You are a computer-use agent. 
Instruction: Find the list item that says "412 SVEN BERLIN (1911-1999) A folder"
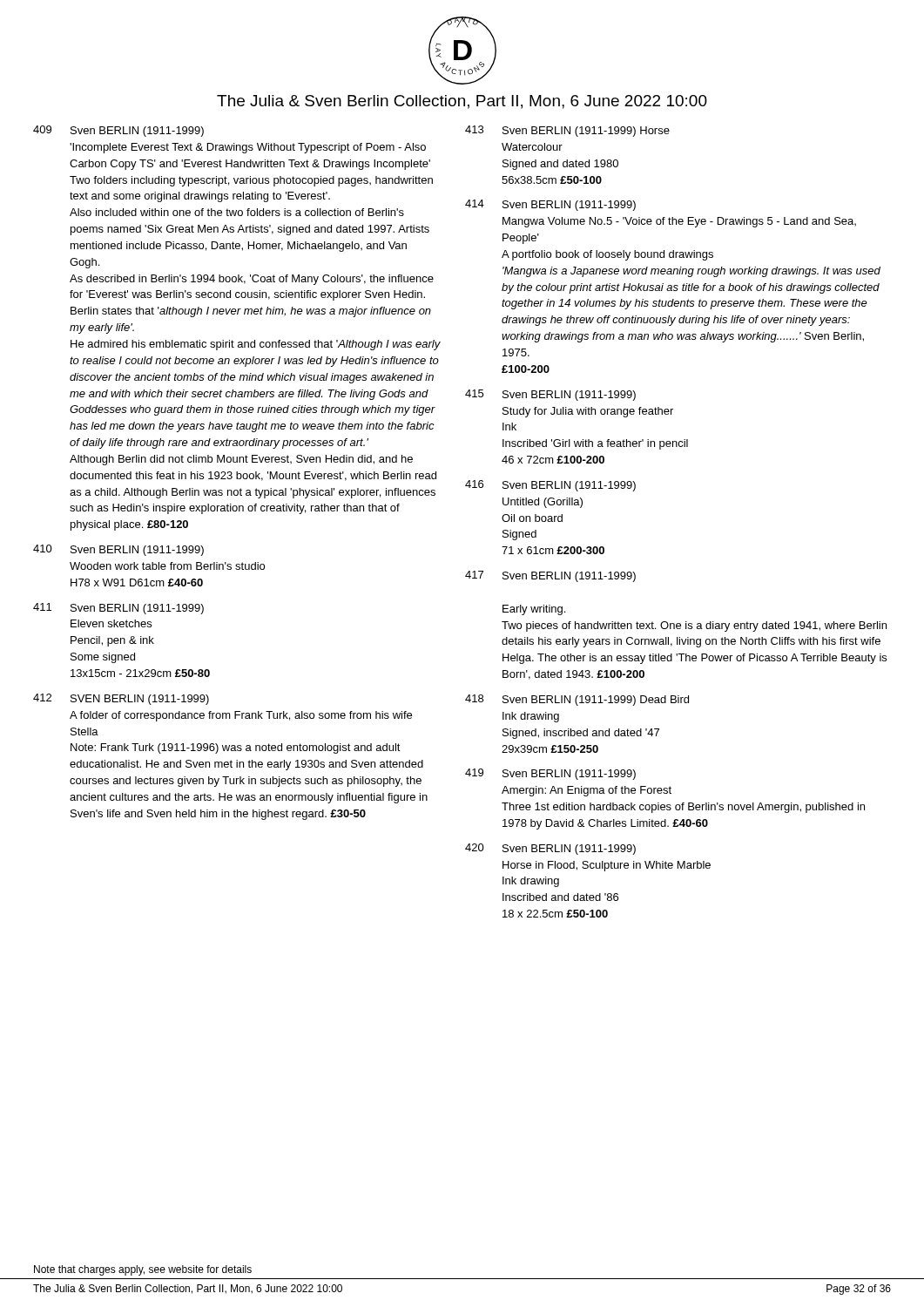click(237, 757)
